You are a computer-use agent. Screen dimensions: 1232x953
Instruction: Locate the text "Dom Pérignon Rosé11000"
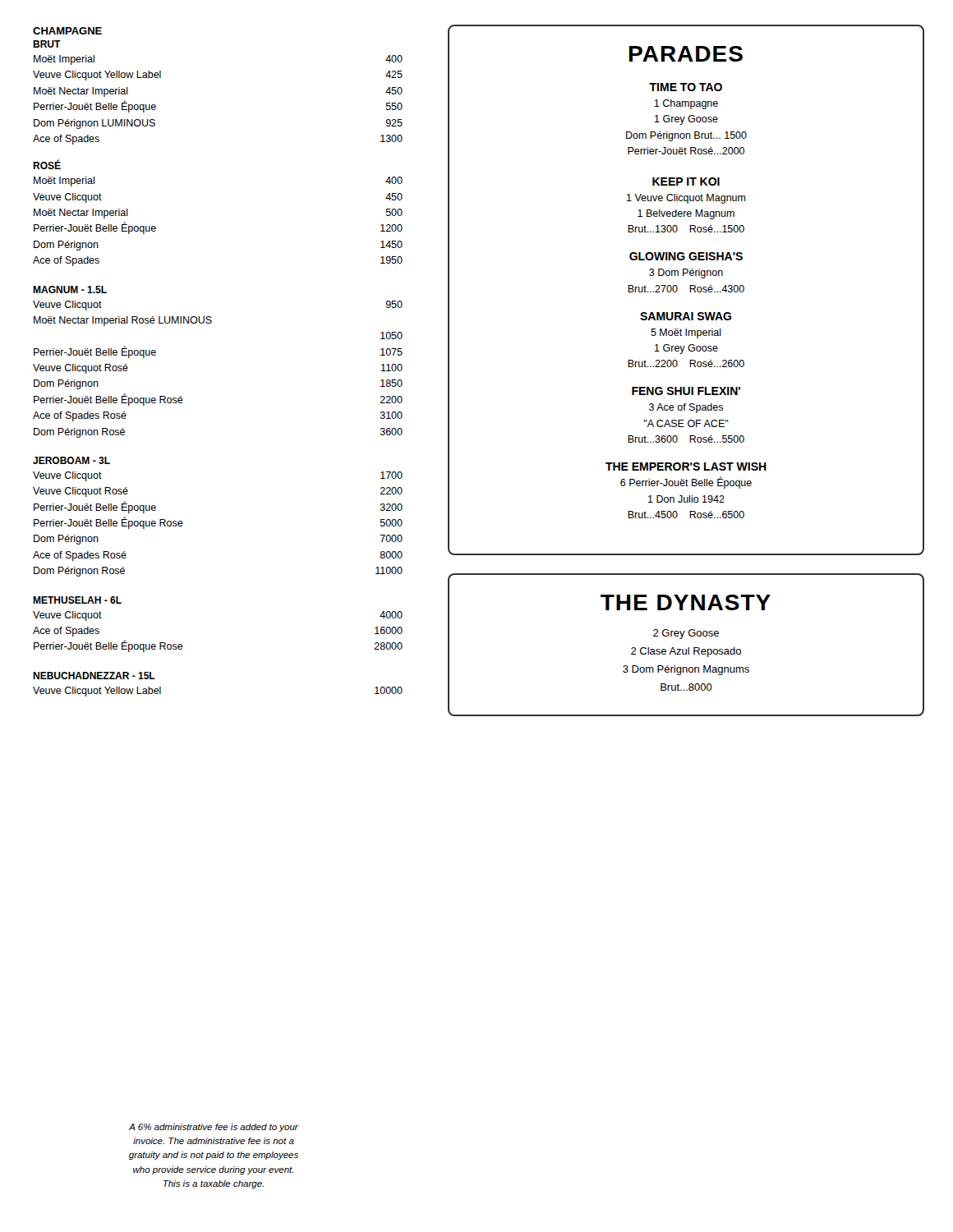pyautogui.click(x=86, y=571)
